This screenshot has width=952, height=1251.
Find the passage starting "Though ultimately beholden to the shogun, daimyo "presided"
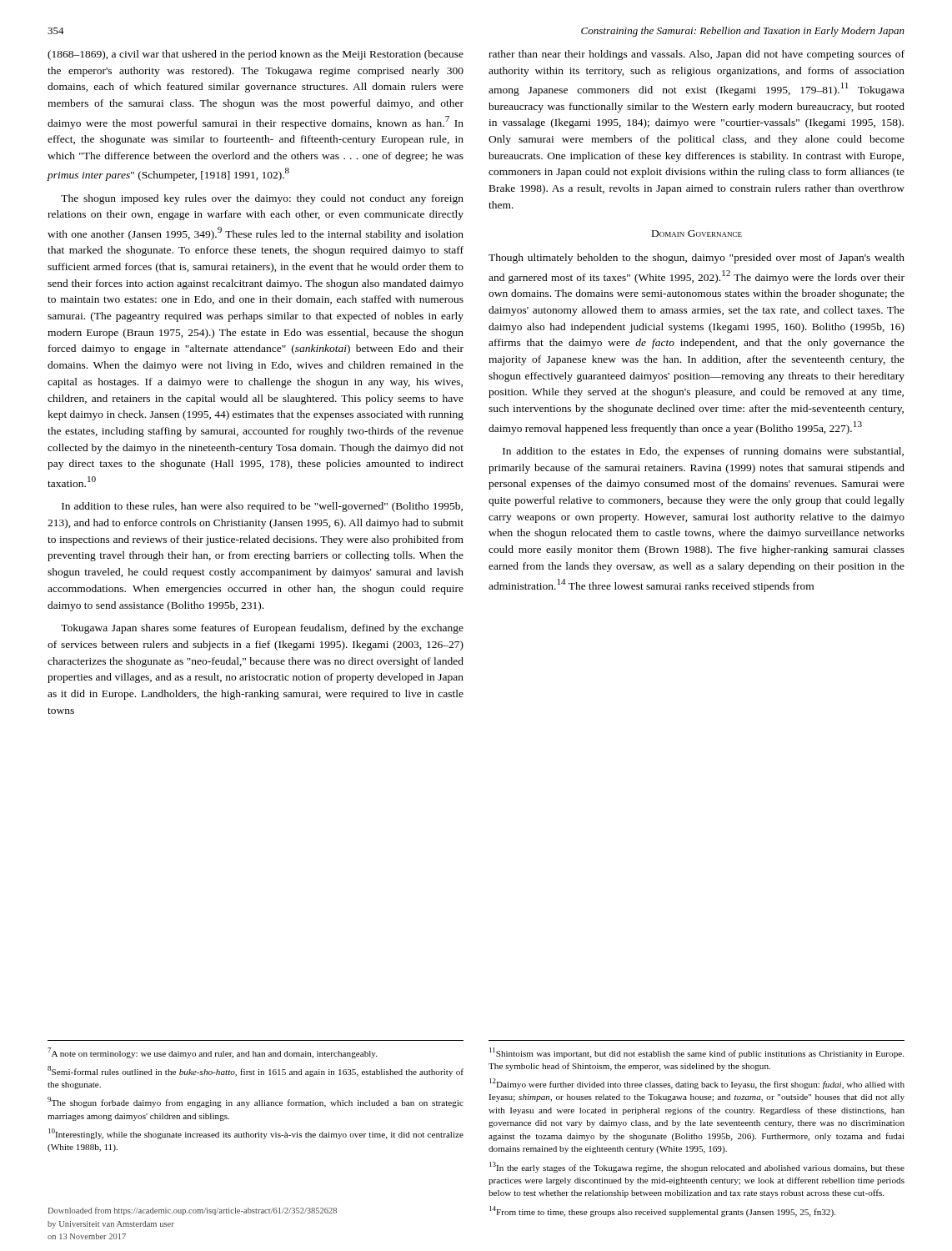[x=696, y=422]
